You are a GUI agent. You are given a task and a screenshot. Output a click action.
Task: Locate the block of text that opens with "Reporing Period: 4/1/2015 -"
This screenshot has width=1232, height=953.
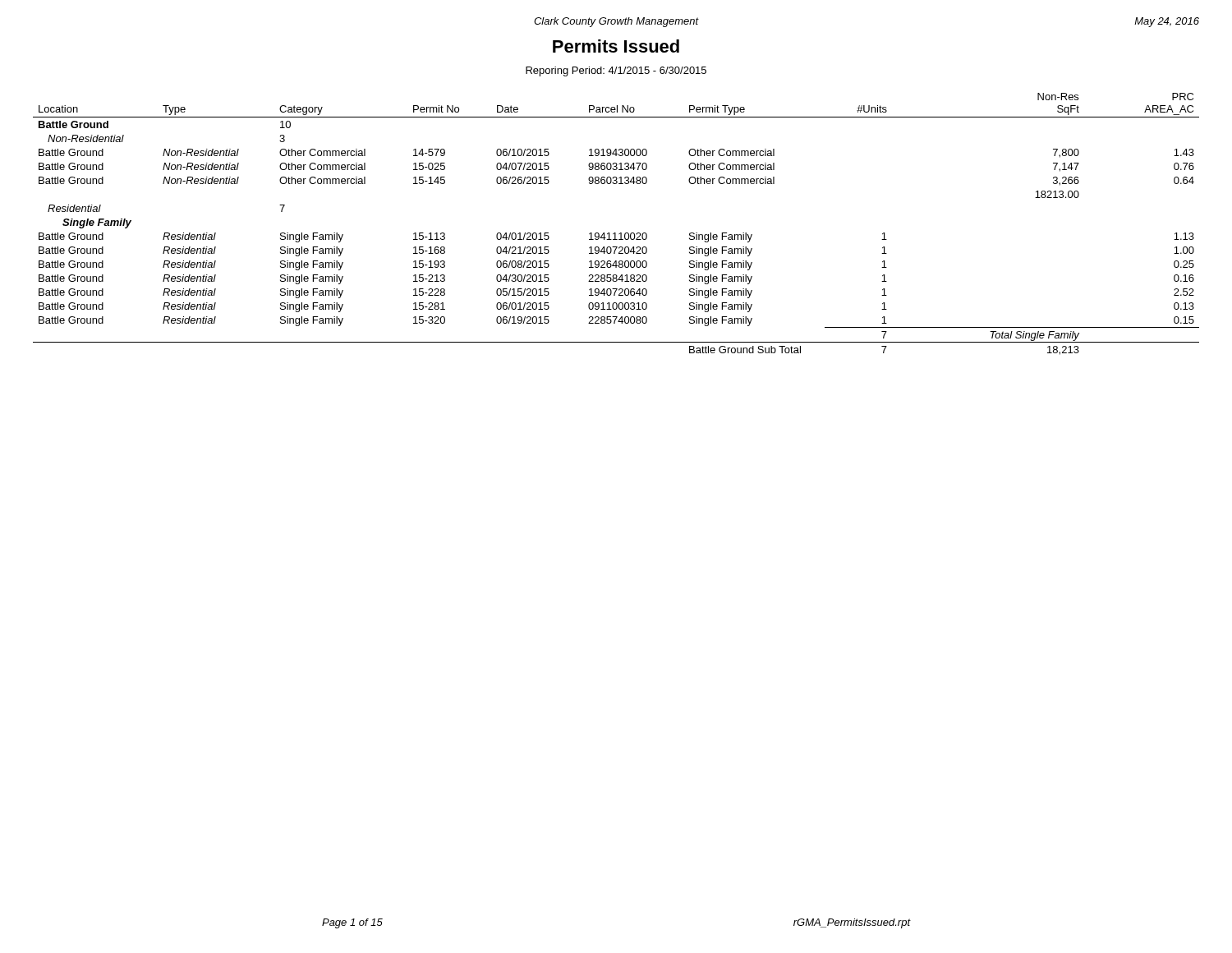616,70
